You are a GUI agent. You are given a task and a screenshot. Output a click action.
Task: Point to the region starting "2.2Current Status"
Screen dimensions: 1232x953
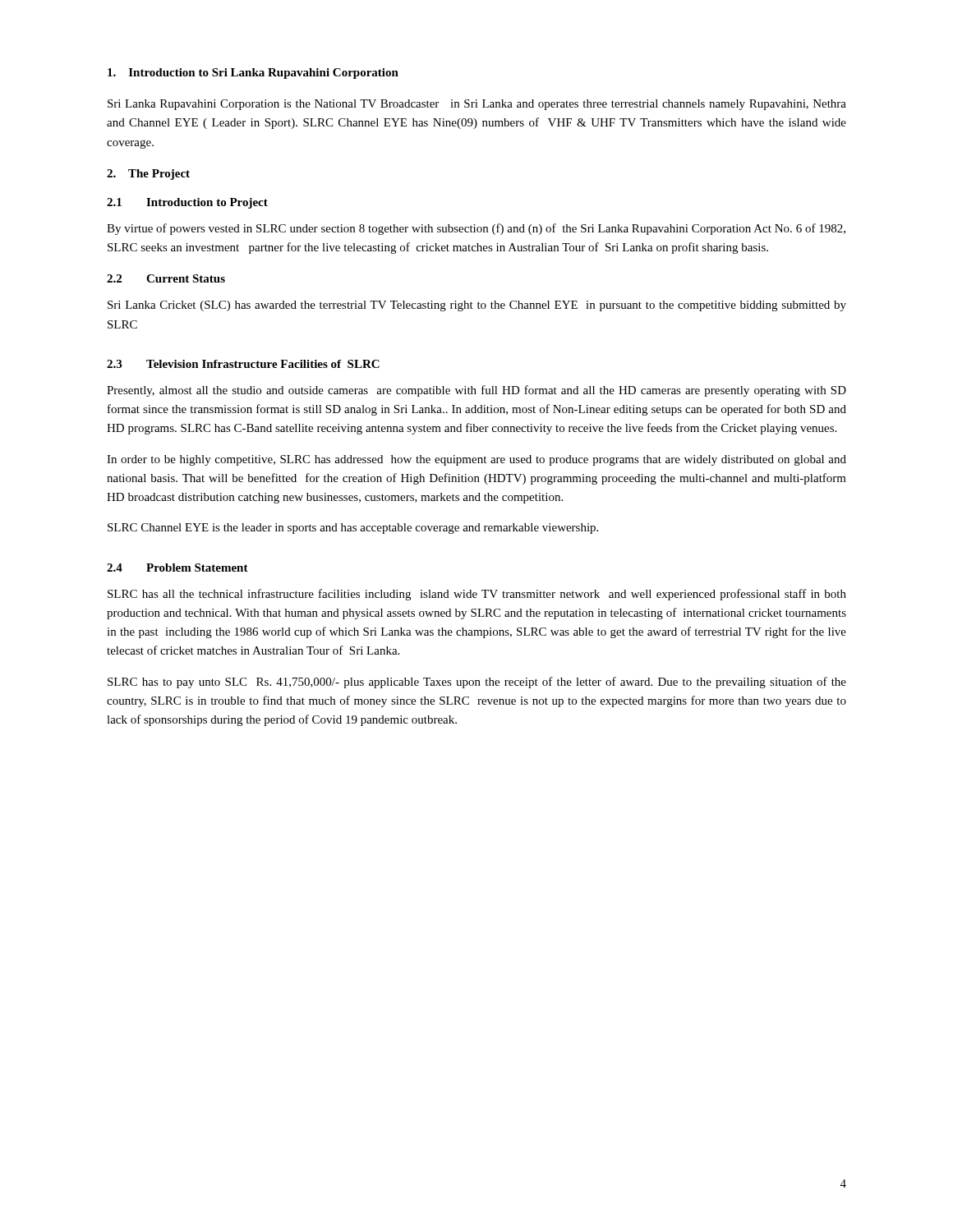tap(166, 279)
